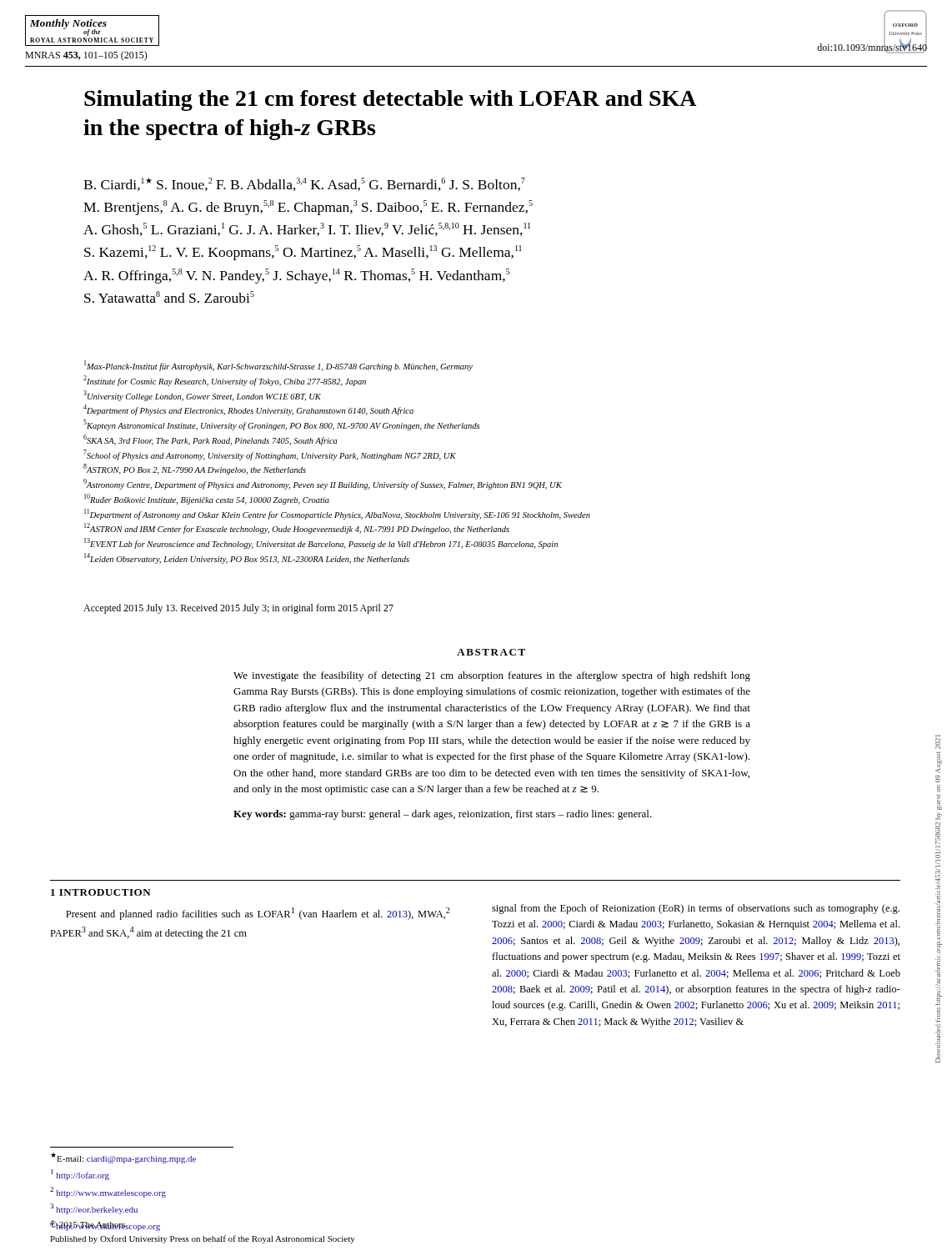Find the block on this page that starts "★E-mail: ciardi@mpa-garching.mpg.de 1 http://lofar.org 2"
The height and width of the screenshot is (1251, 952).
pyautogui.click(x=123, y=1191)
